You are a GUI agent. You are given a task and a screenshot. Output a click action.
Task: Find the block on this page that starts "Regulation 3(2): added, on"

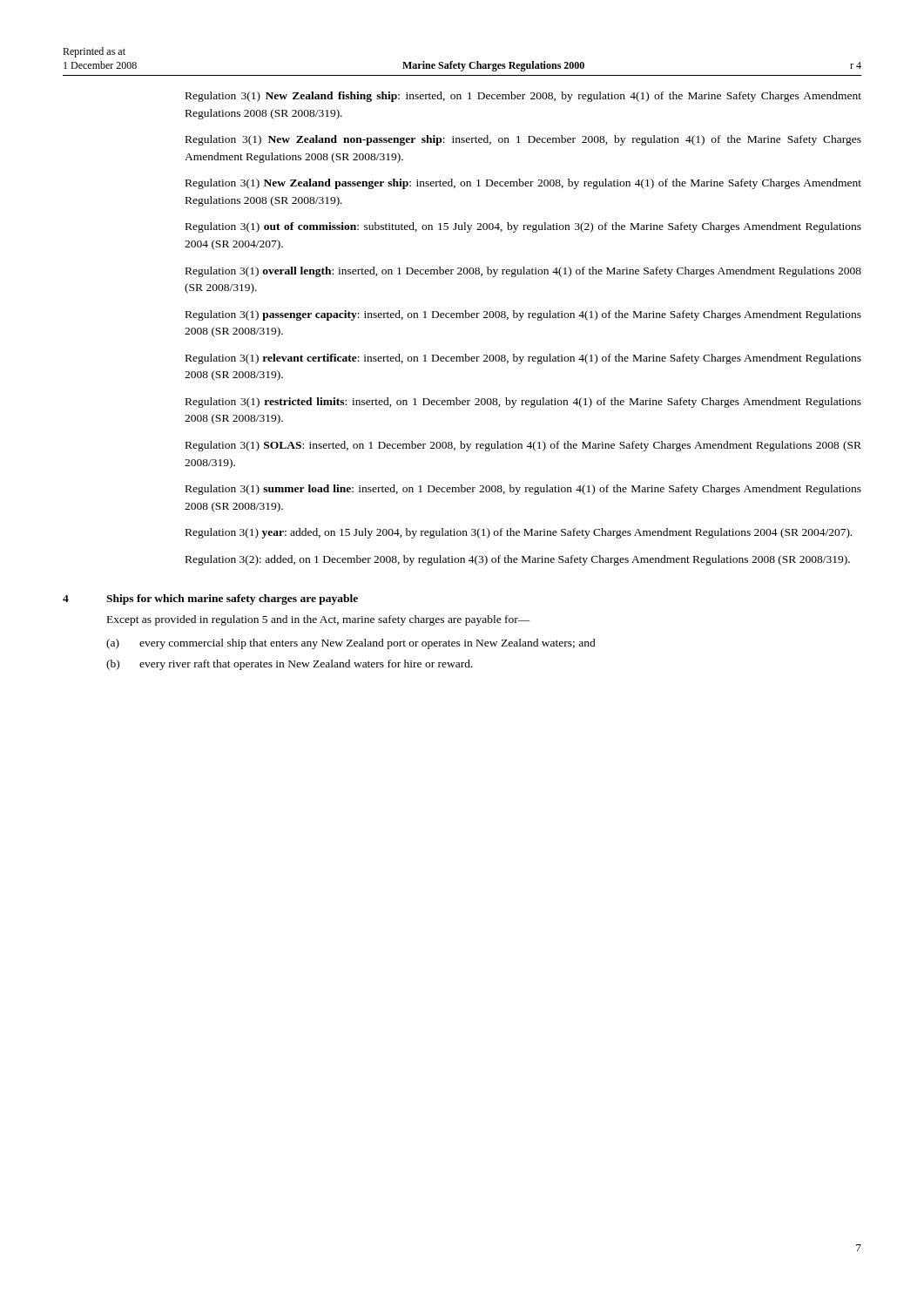(x=518, y=559)
